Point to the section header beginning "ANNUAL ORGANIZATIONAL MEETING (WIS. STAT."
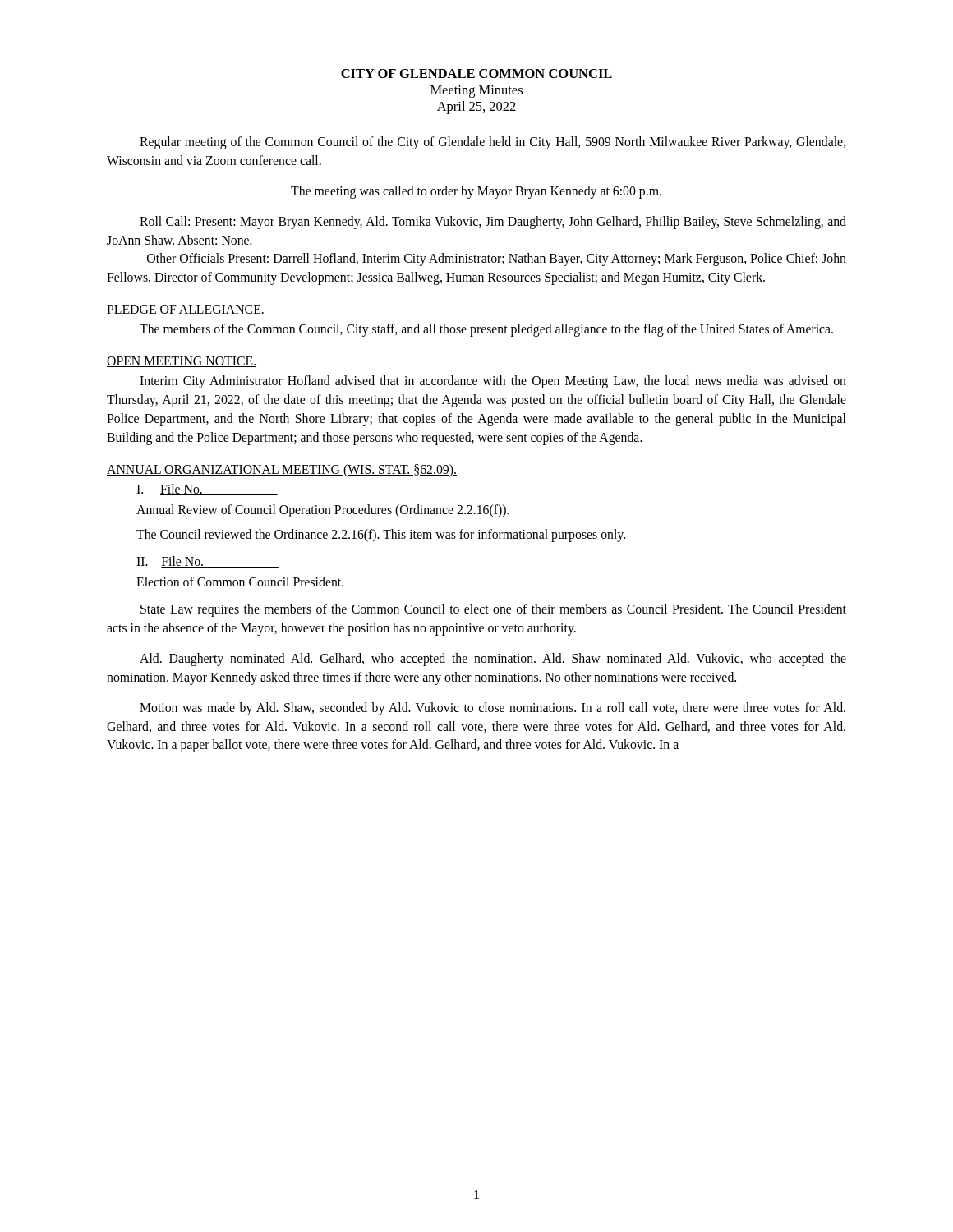The height and width of the screenshot is (1232, 953). pyautogui.click(x=282, y=469)
